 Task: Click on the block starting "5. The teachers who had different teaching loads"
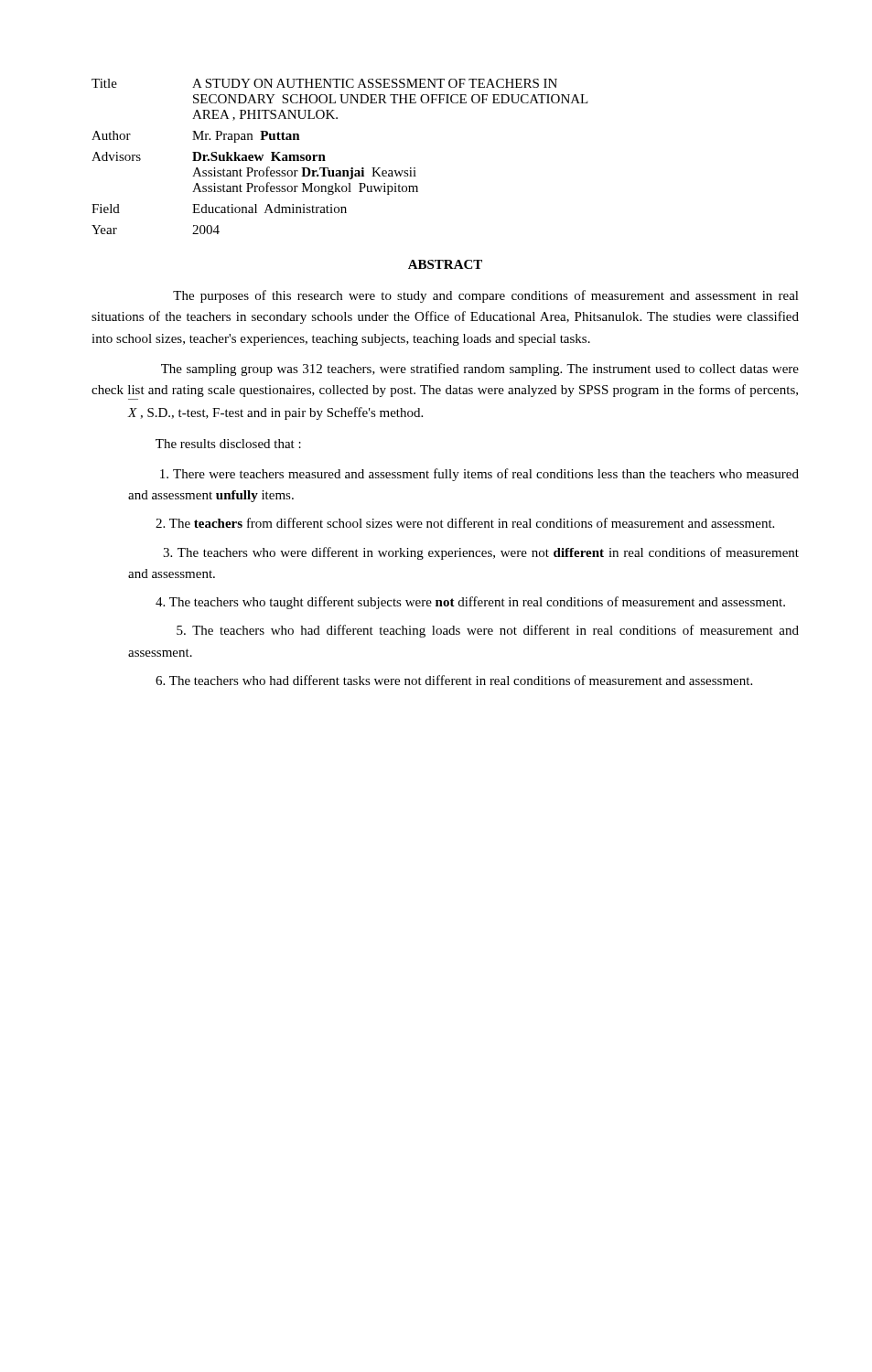463,641
